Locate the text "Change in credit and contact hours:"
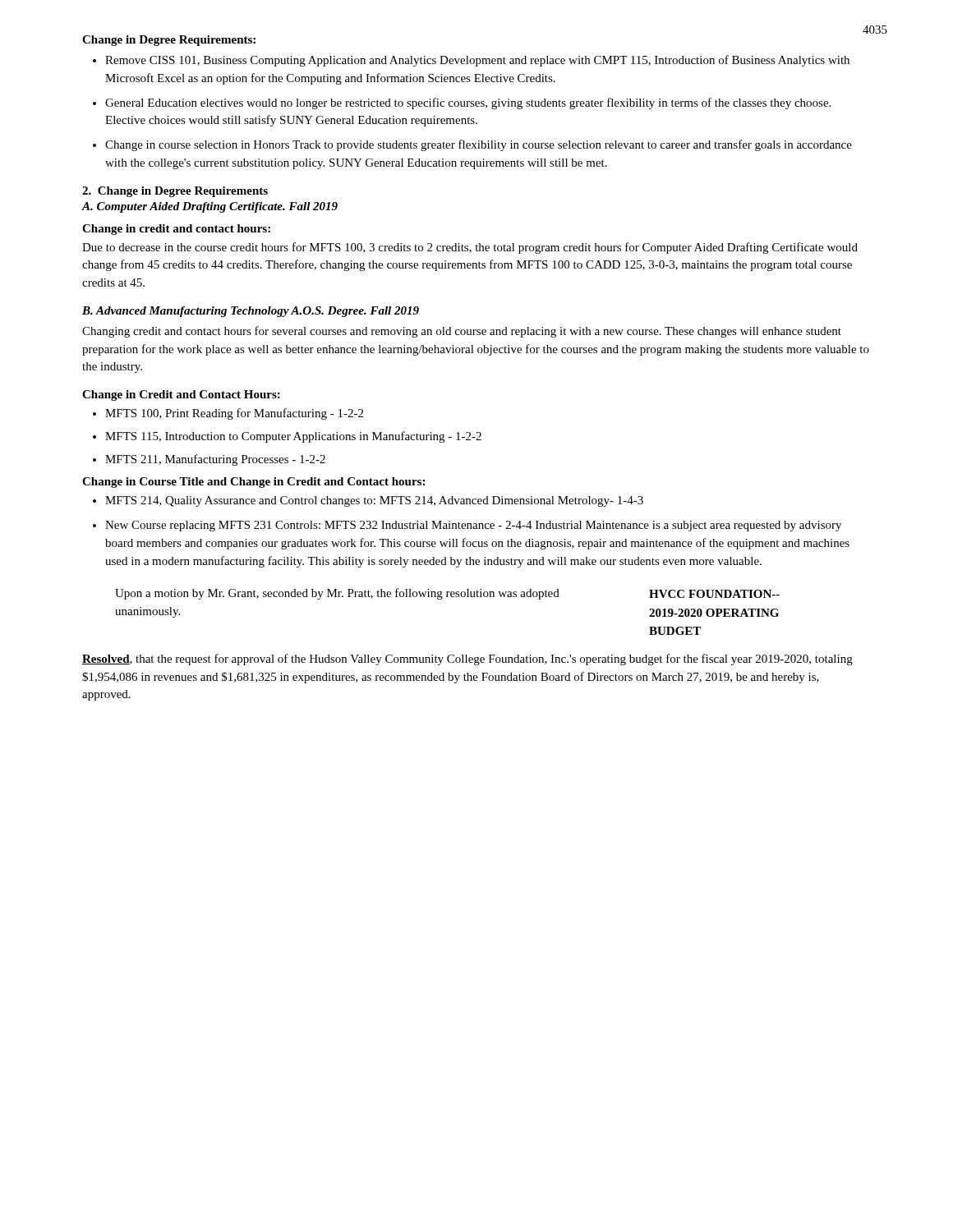This screenshot has width=953, height=1232. coord(177,228)
